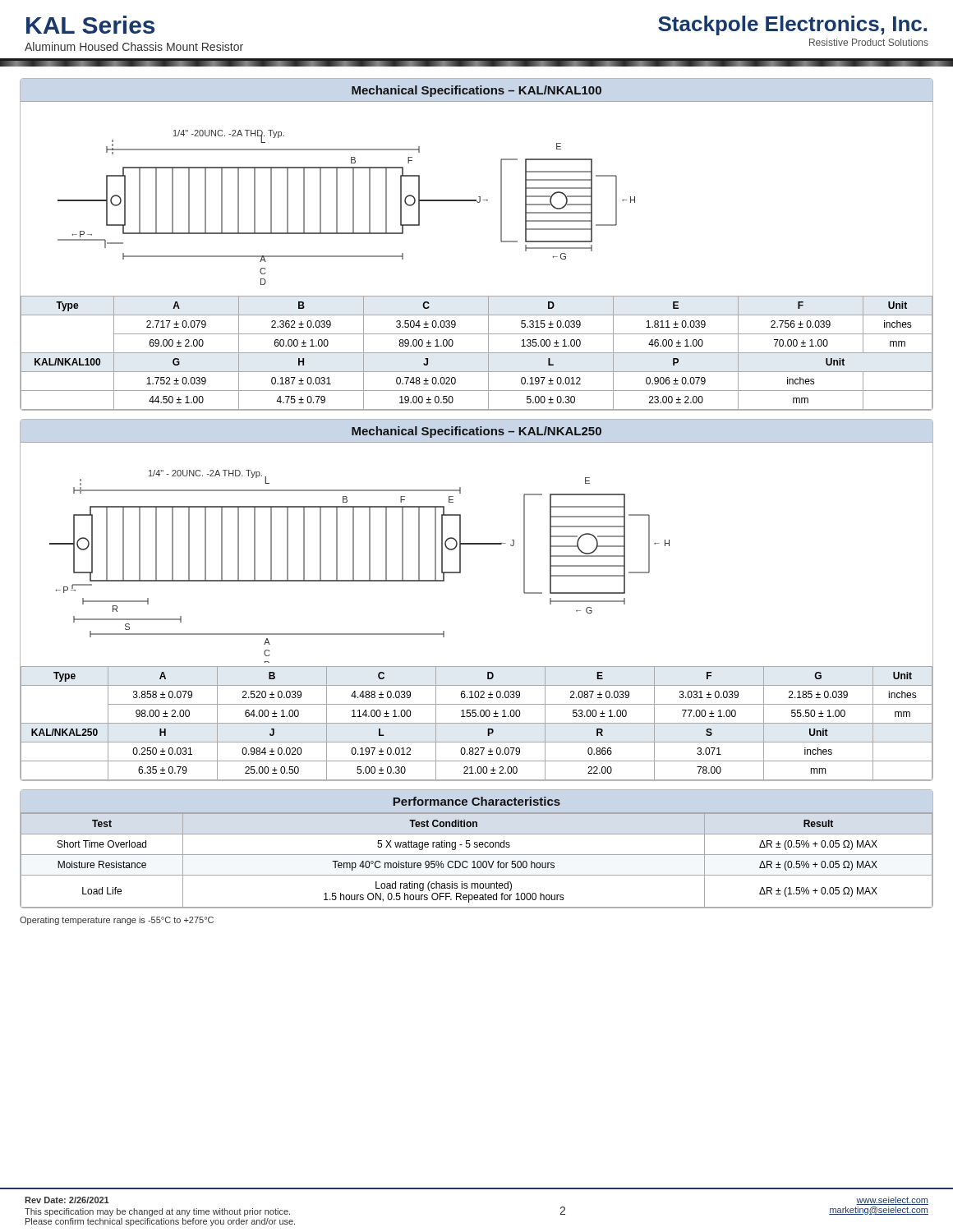
Task: Find the section header that reads "Mechanical Specifications – KAL/NKAL100 ←P→ L 1/4""
Action: pyautogui.click(x=476, y=91)
